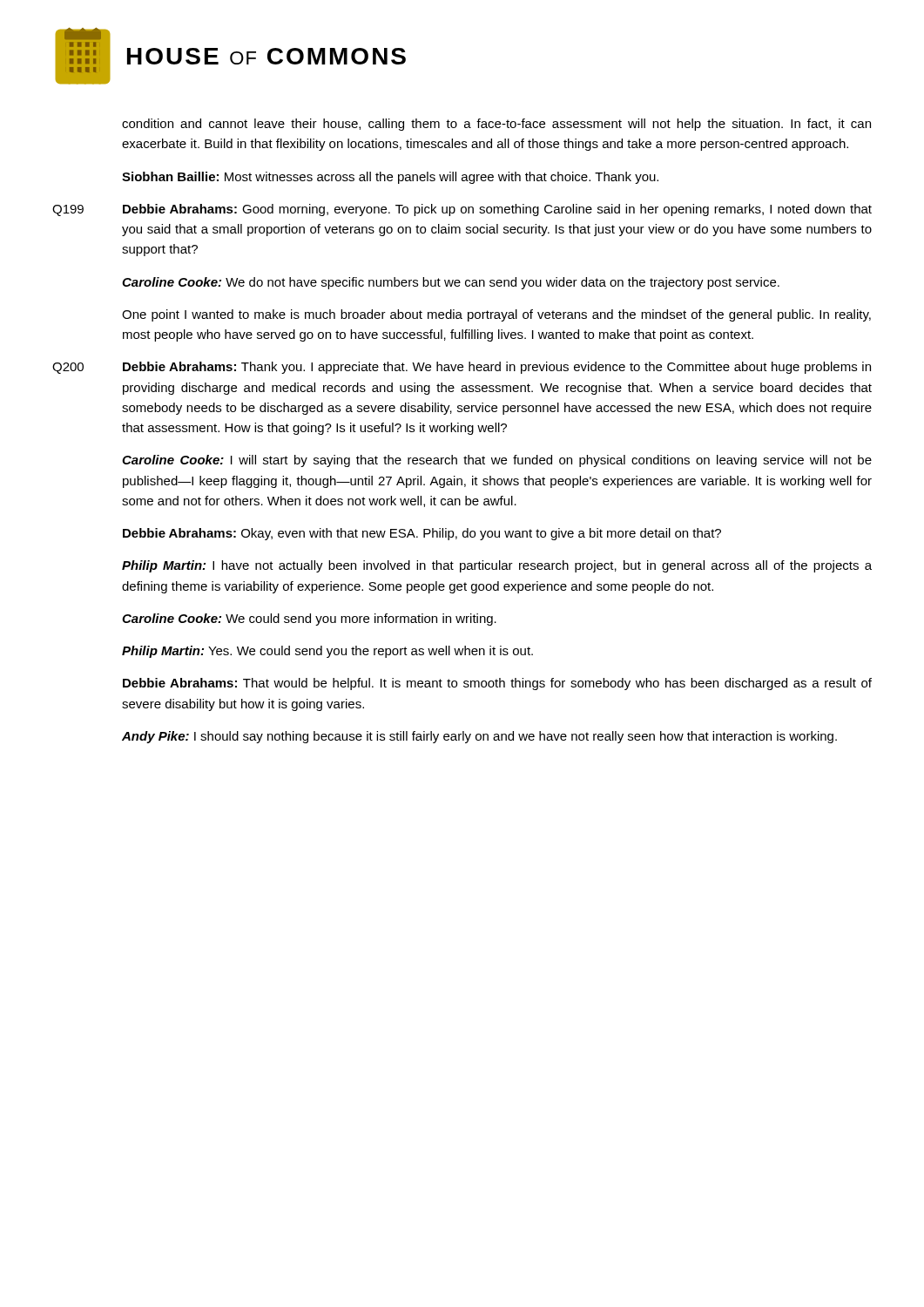Find the text block with the text "One point I wanted"
This screenshot has height=1307, width=924.
point(497,324)
